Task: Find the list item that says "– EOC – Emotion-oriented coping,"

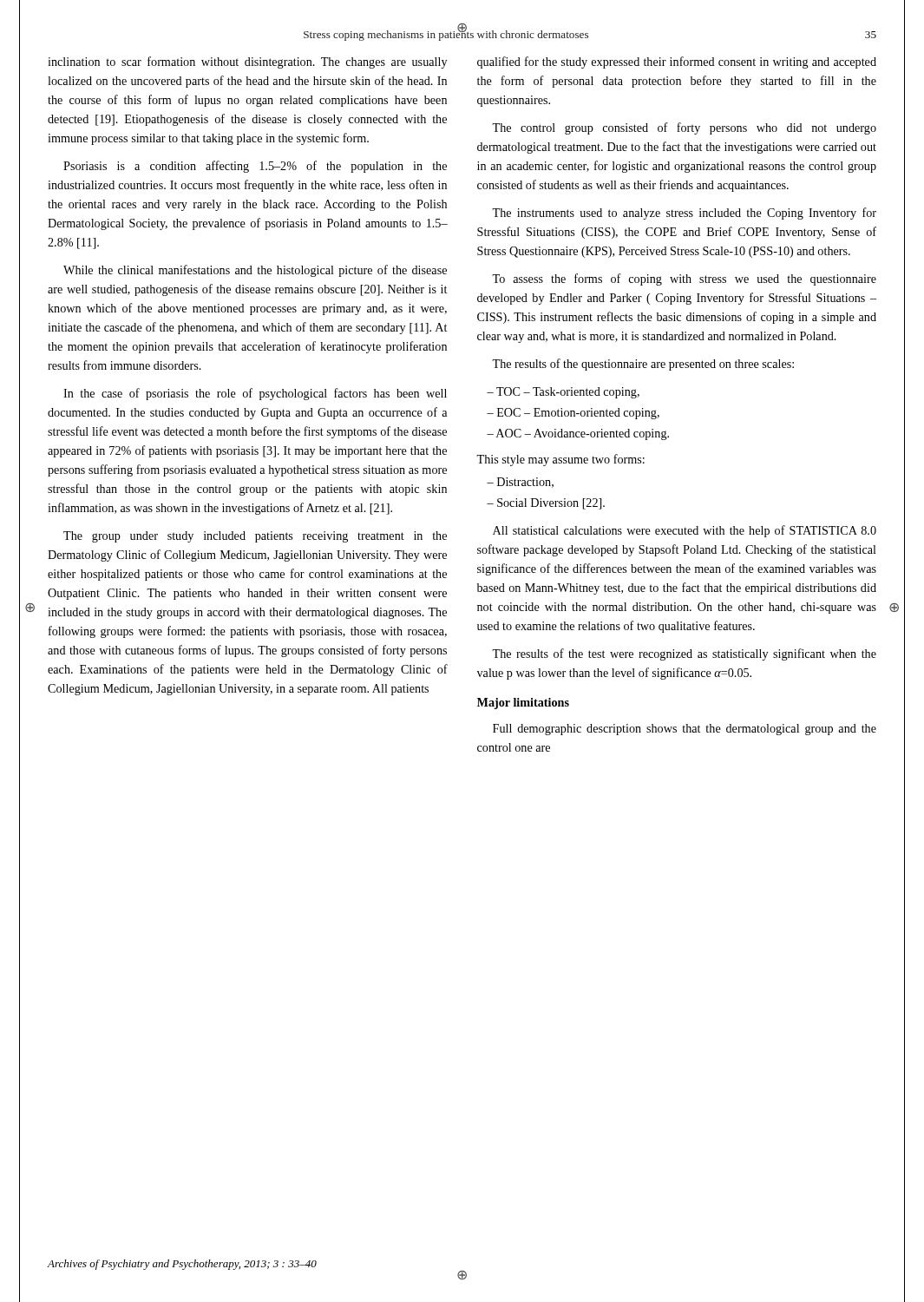Action: coord(573,412)
